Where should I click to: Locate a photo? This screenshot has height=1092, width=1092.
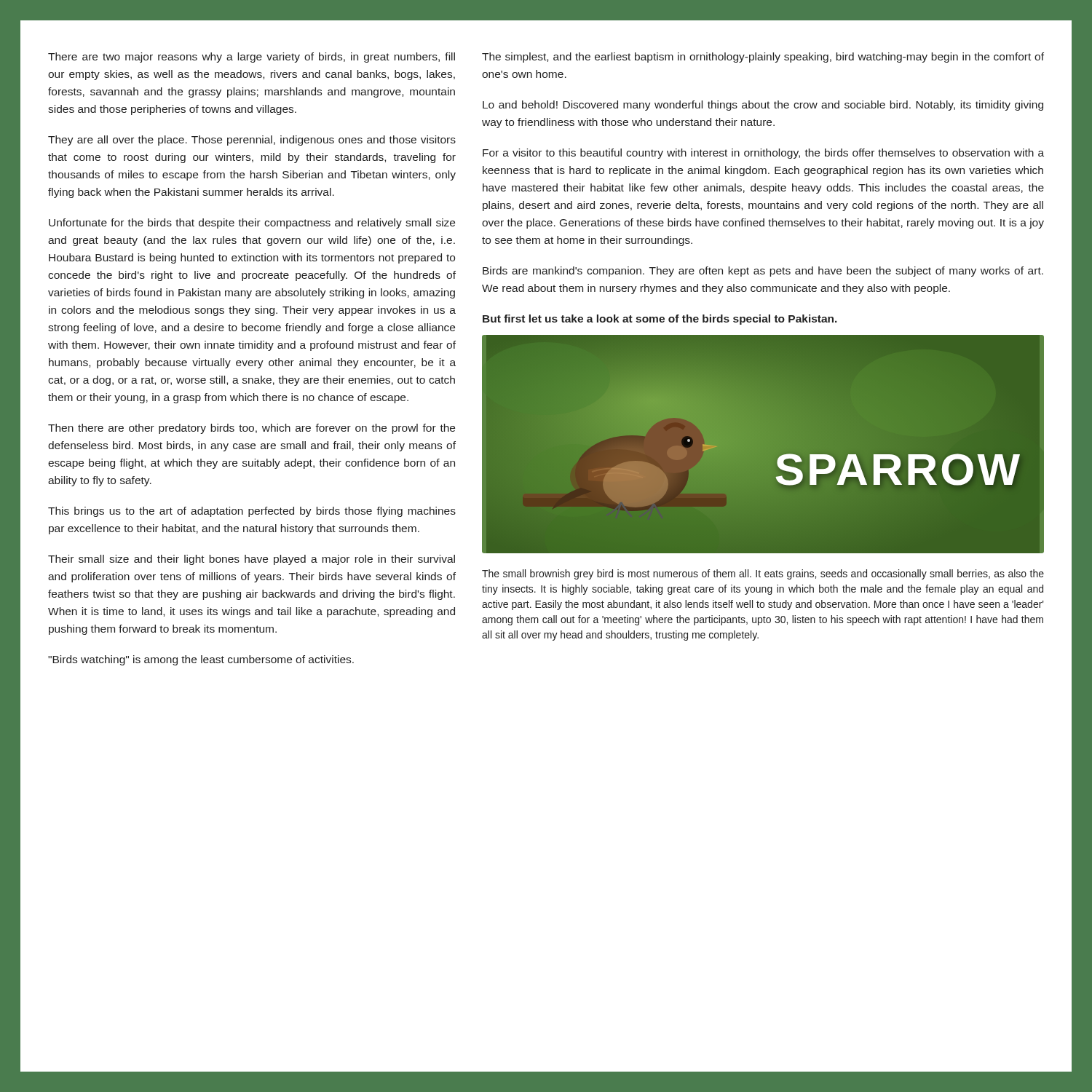click(x=763, y=444)
